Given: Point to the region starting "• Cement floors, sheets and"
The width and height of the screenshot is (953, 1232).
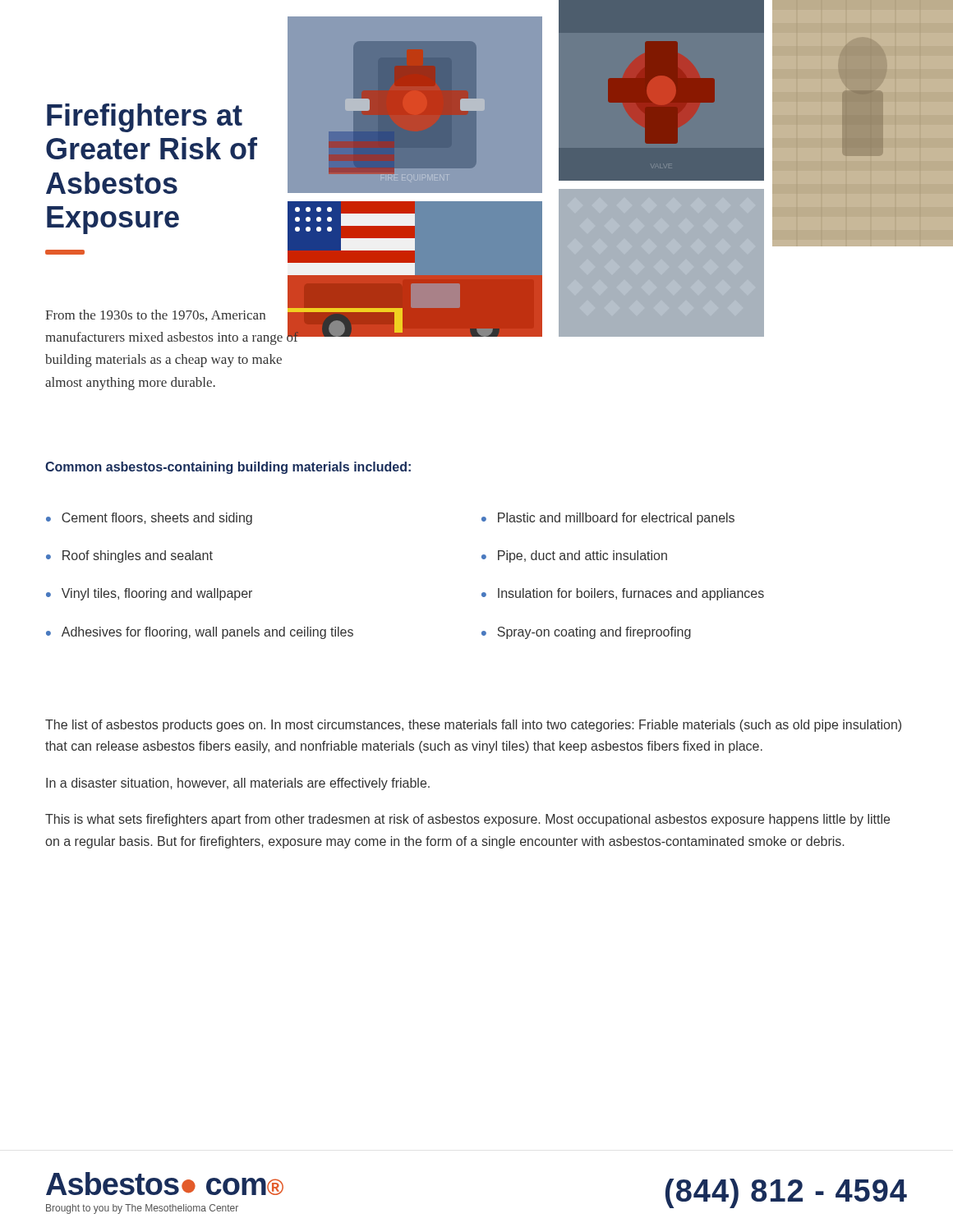Looking at the screenshot, I should (x=149, y=519).
